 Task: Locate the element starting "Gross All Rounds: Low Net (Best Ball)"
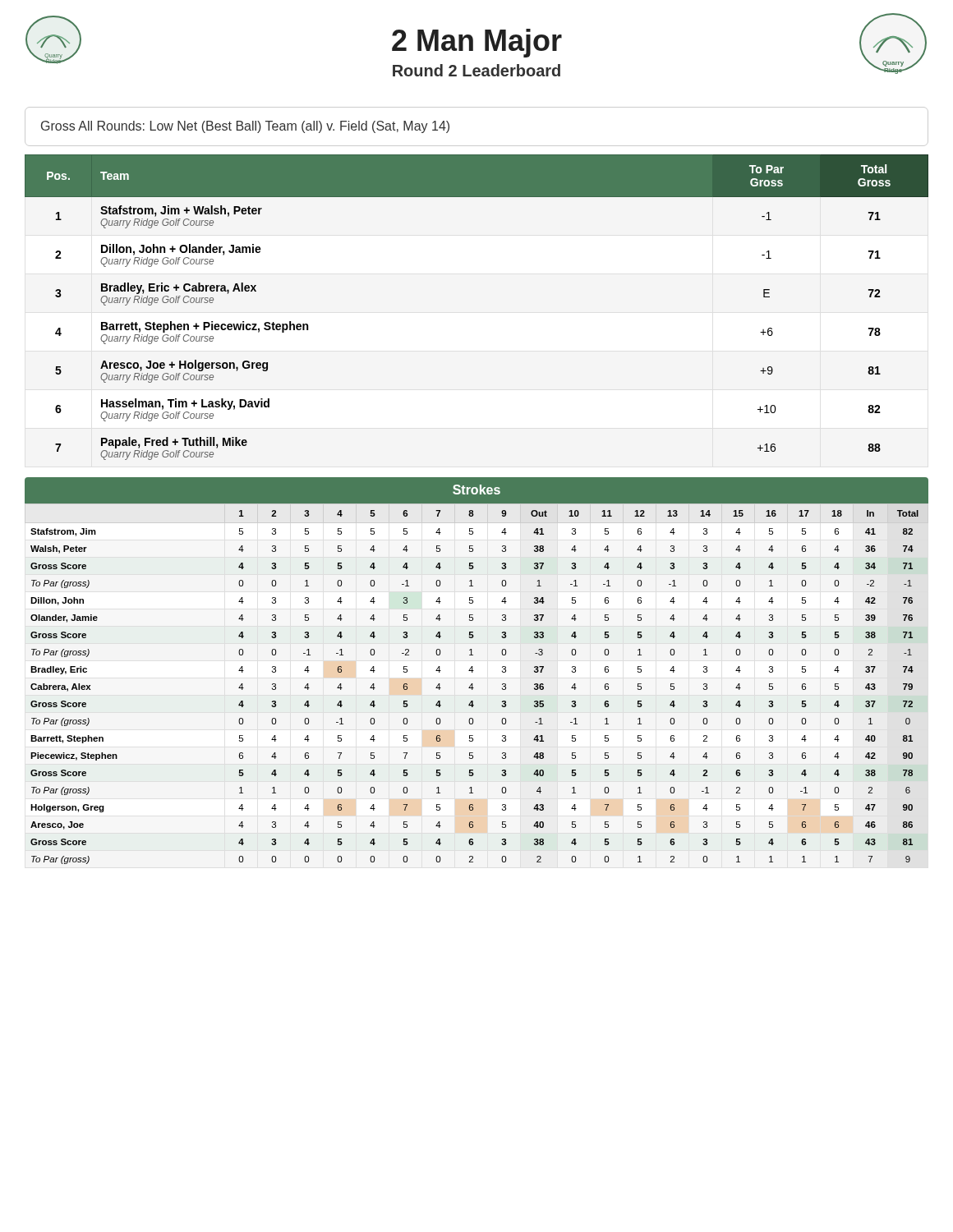[245, 126]
